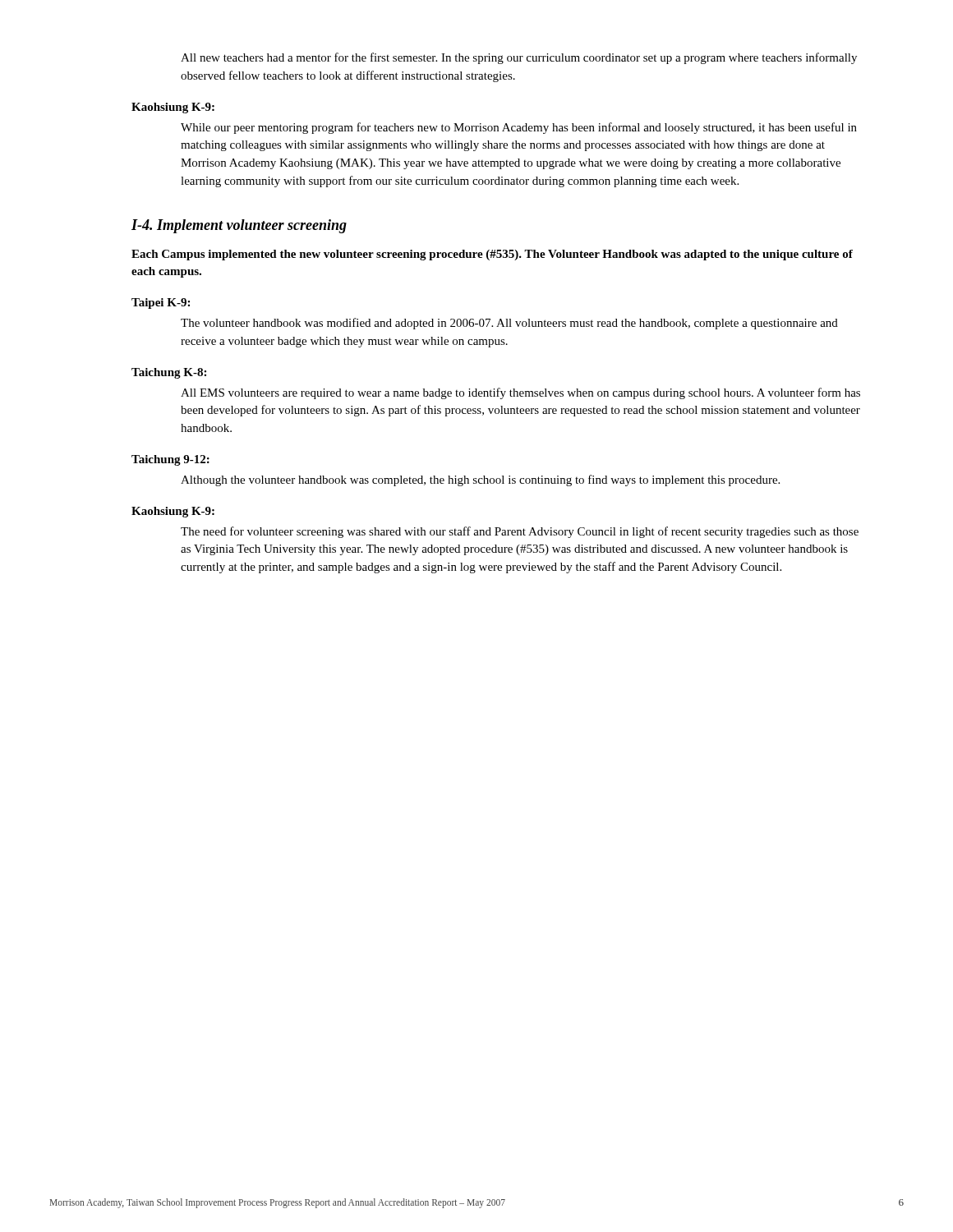Point to "Taichung 9-12:"
The width and height of the screenshot is (953, 1232).
pyautogui.click(x=171, y=459)
